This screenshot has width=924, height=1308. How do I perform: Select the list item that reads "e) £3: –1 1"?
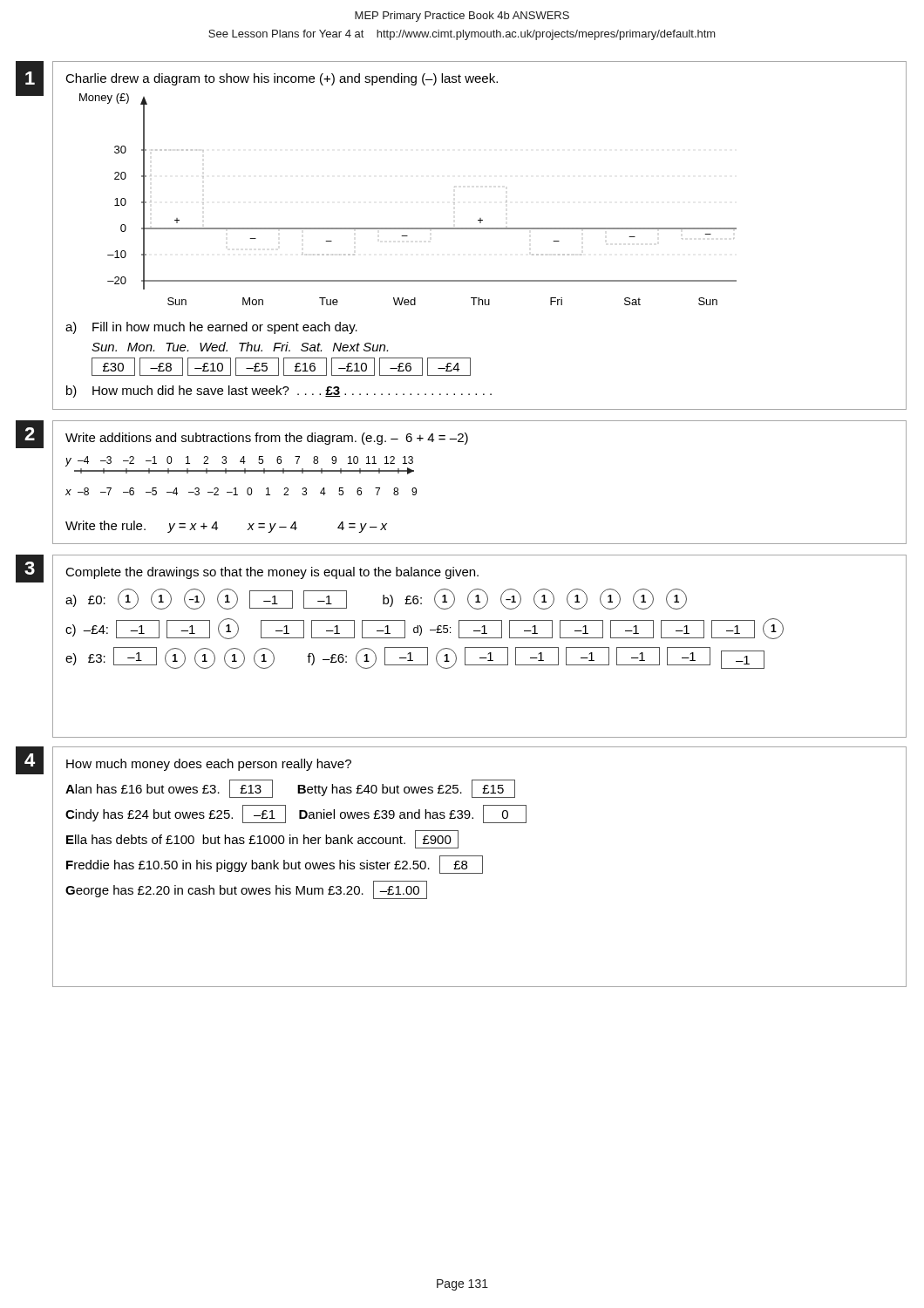[415, 658]
